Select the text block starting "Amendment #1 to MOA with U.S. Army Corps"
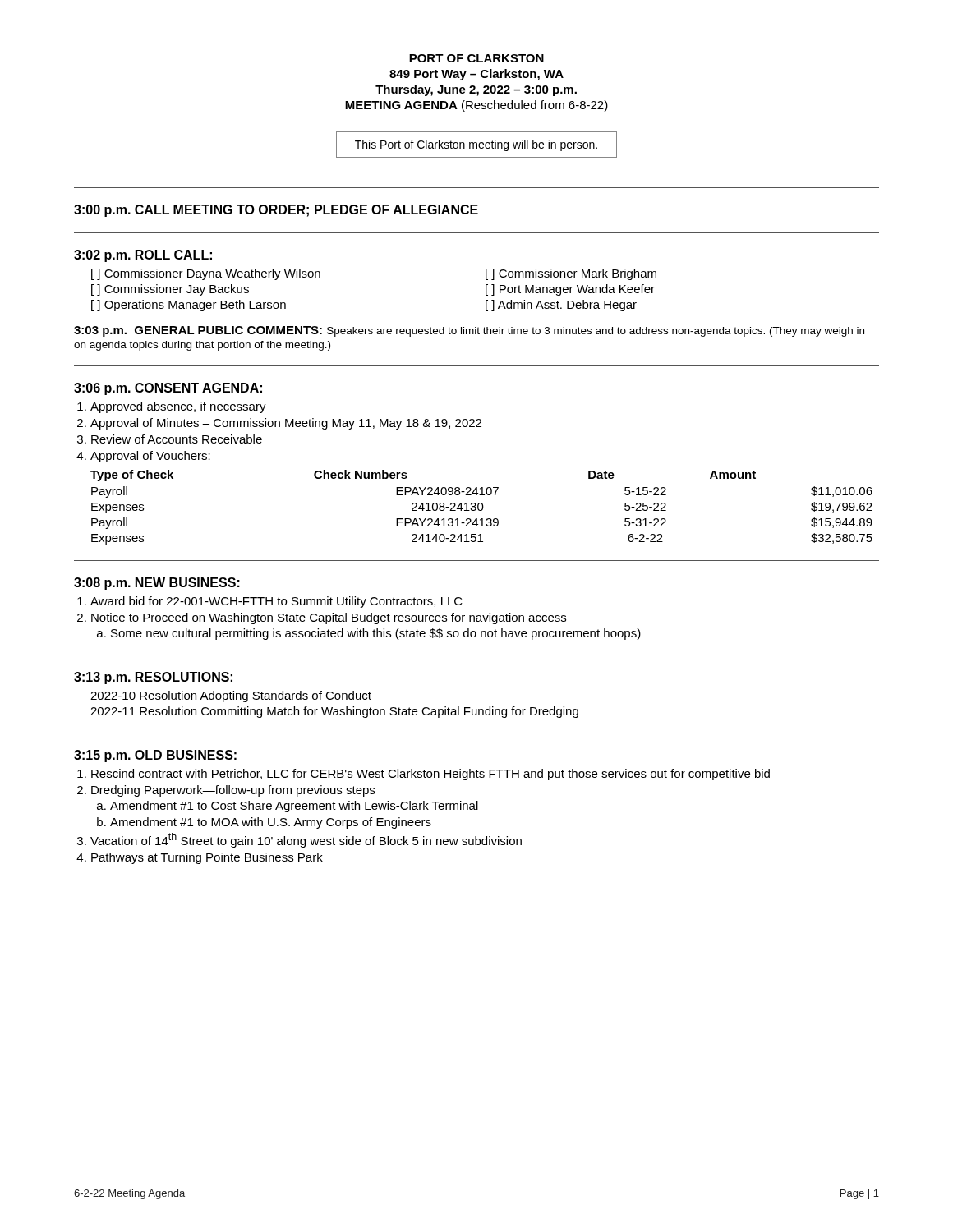 [x=271, y=823]
